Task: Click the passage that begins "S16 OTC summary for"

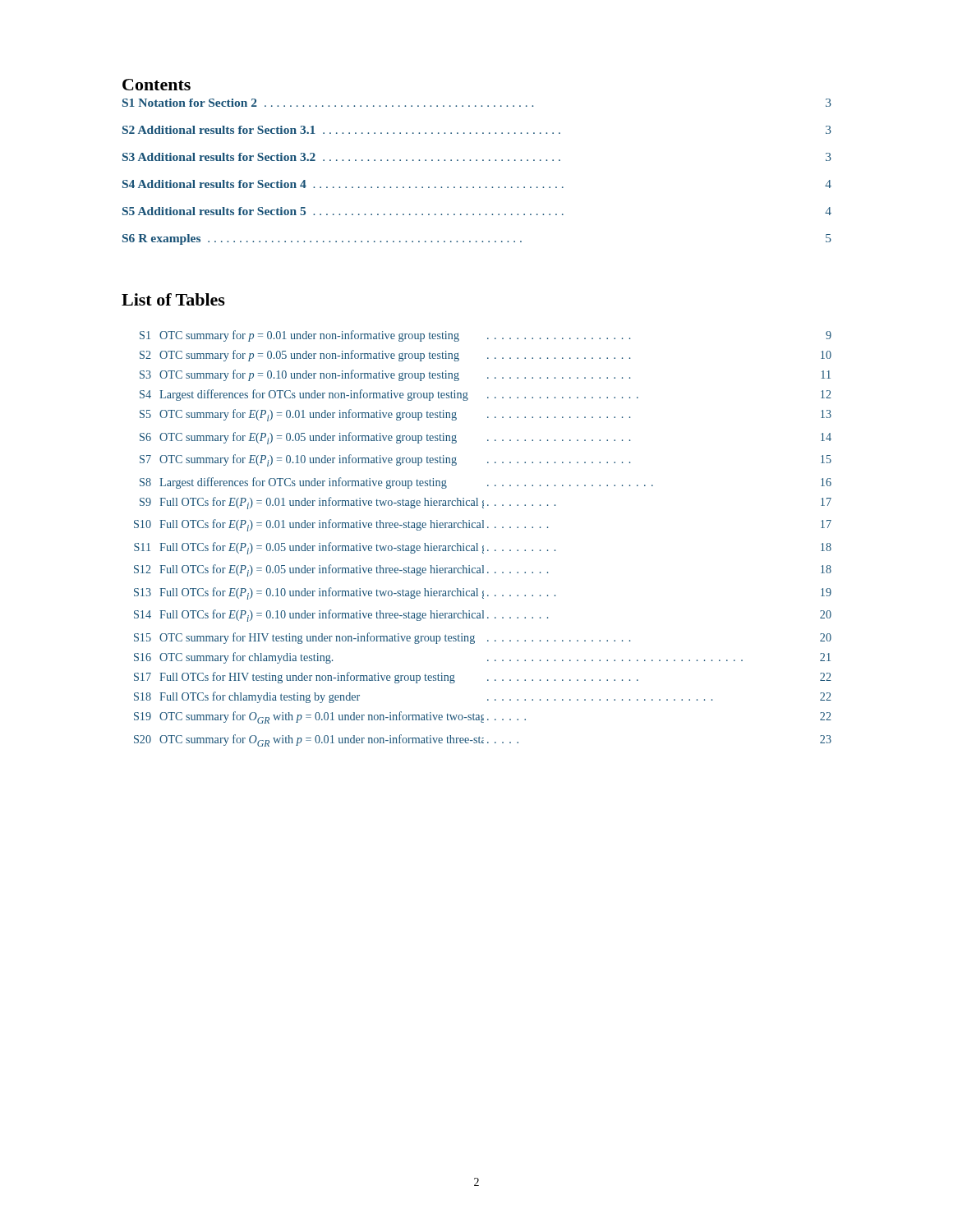Action: [x=476, y=657]
